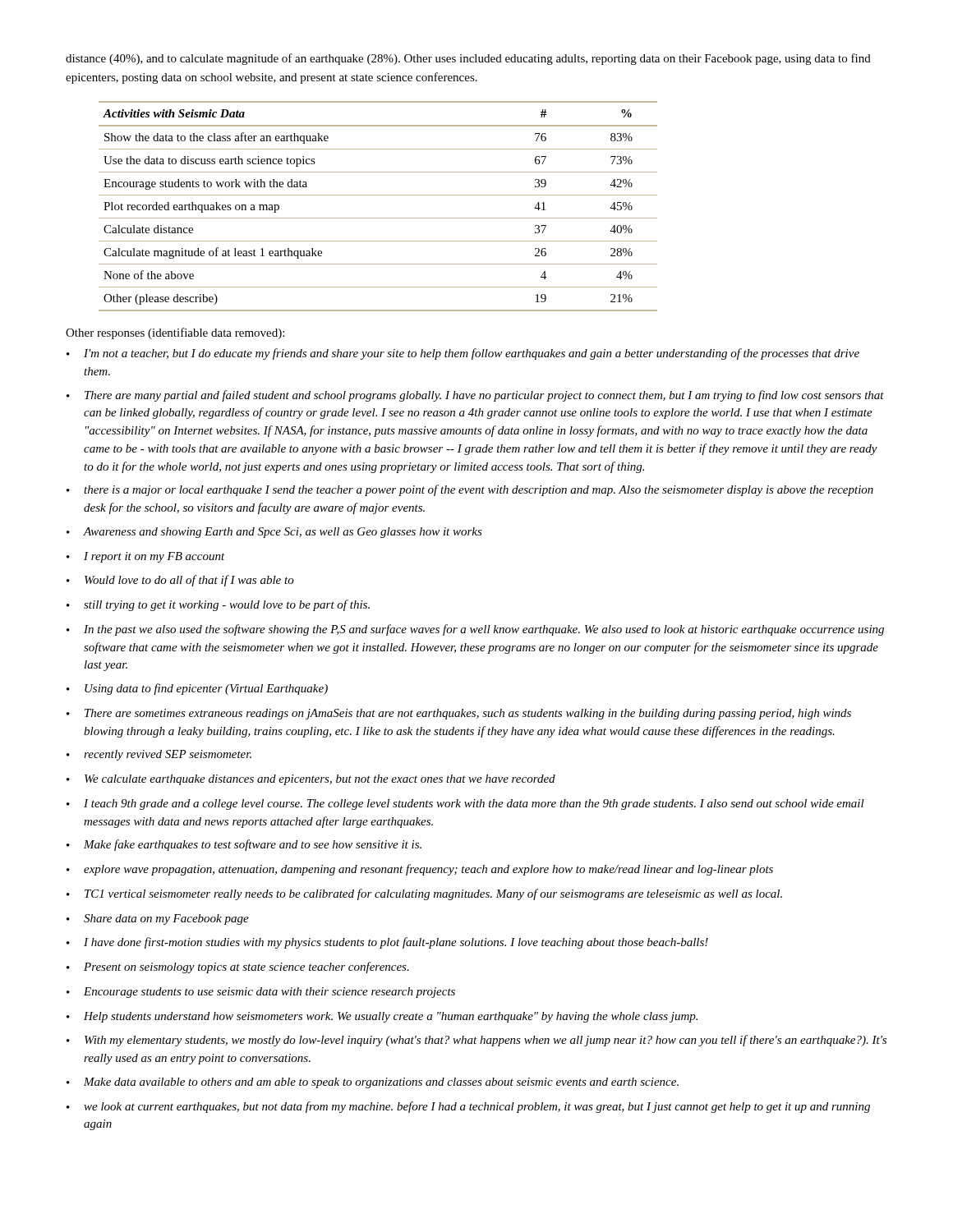Find the list item that says "• Would love to do all of"

pyautogui.click(x=180, y=581)
